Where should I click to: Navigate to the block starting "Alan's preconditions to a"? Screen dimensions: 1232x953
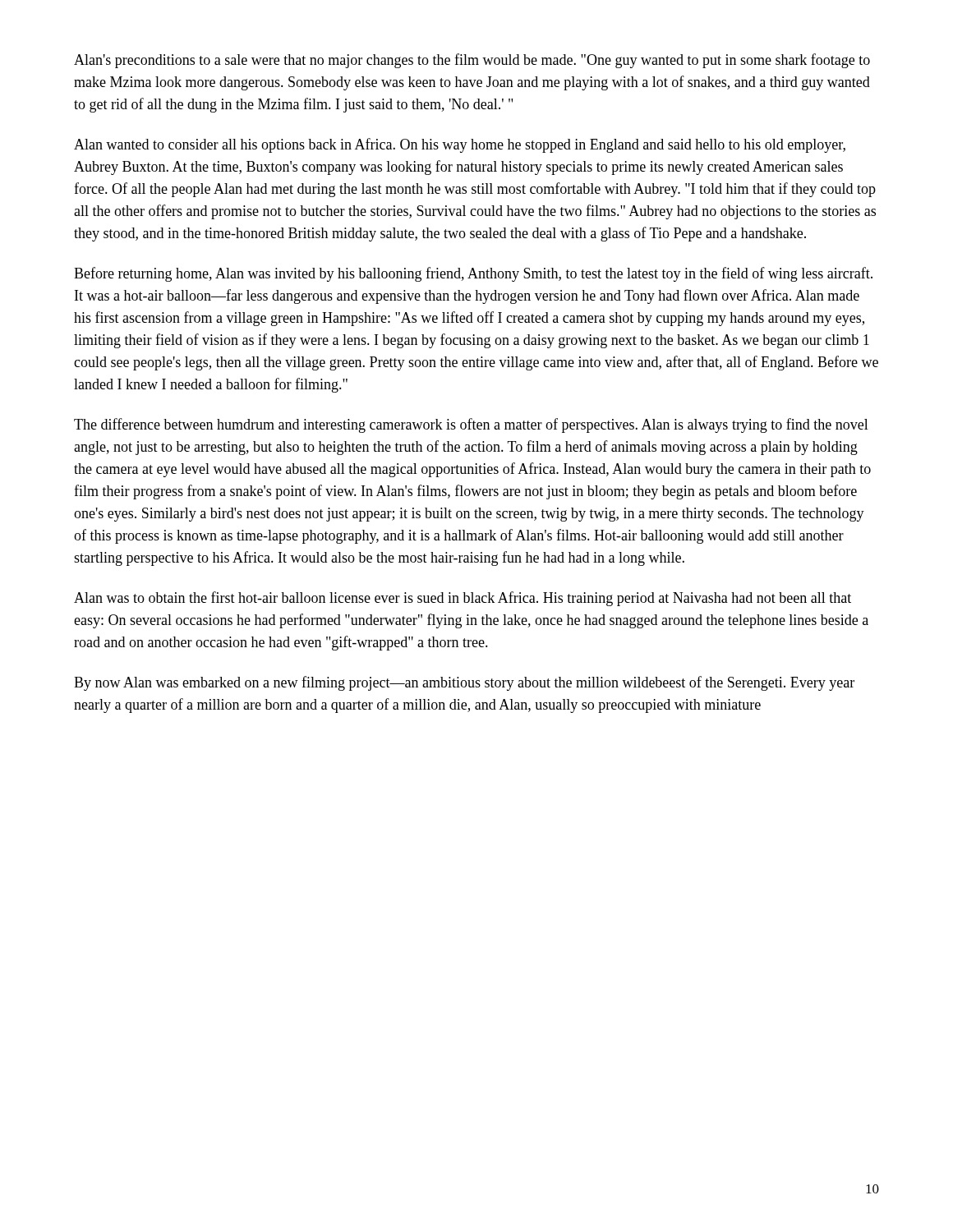click(x=472, y=82)
